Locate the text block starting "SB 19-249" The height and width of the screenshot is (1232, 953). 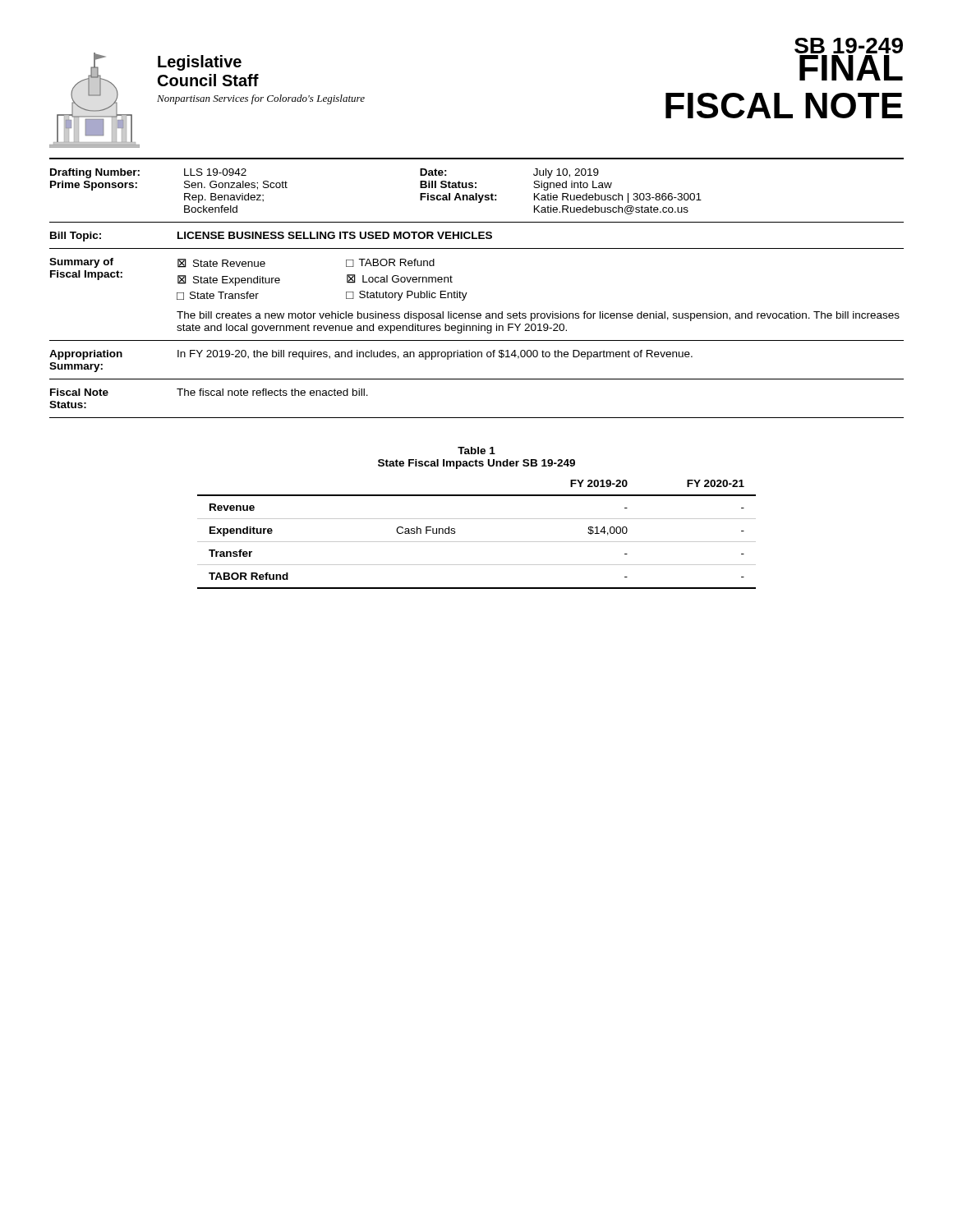tap(849, 46)
